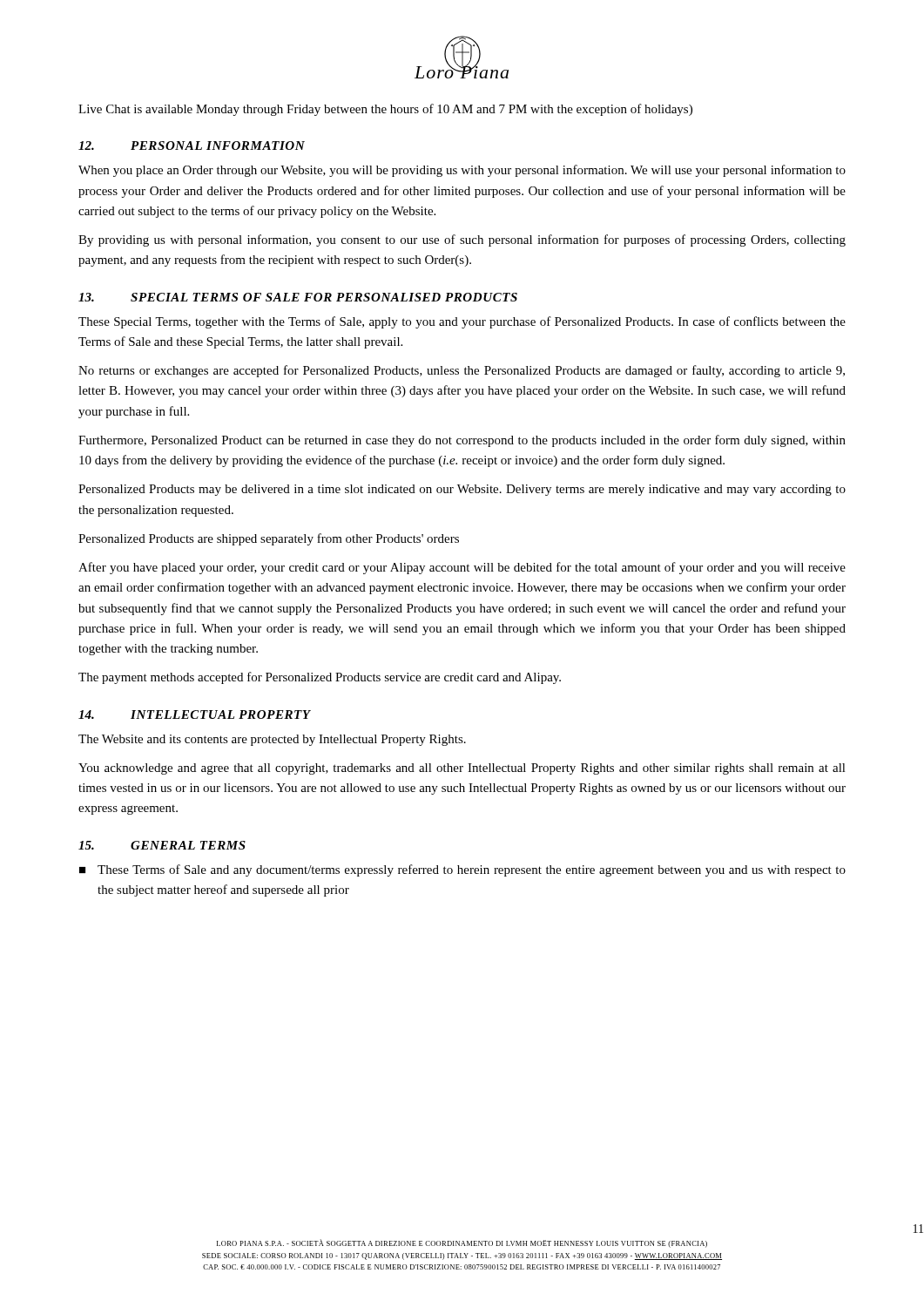Find the section header on this page that starts "13. SPECIAL TERMS OF SALE FOR"
Image resolution: width=924 pixels, height=1307 pixels.
pos(298,297)
